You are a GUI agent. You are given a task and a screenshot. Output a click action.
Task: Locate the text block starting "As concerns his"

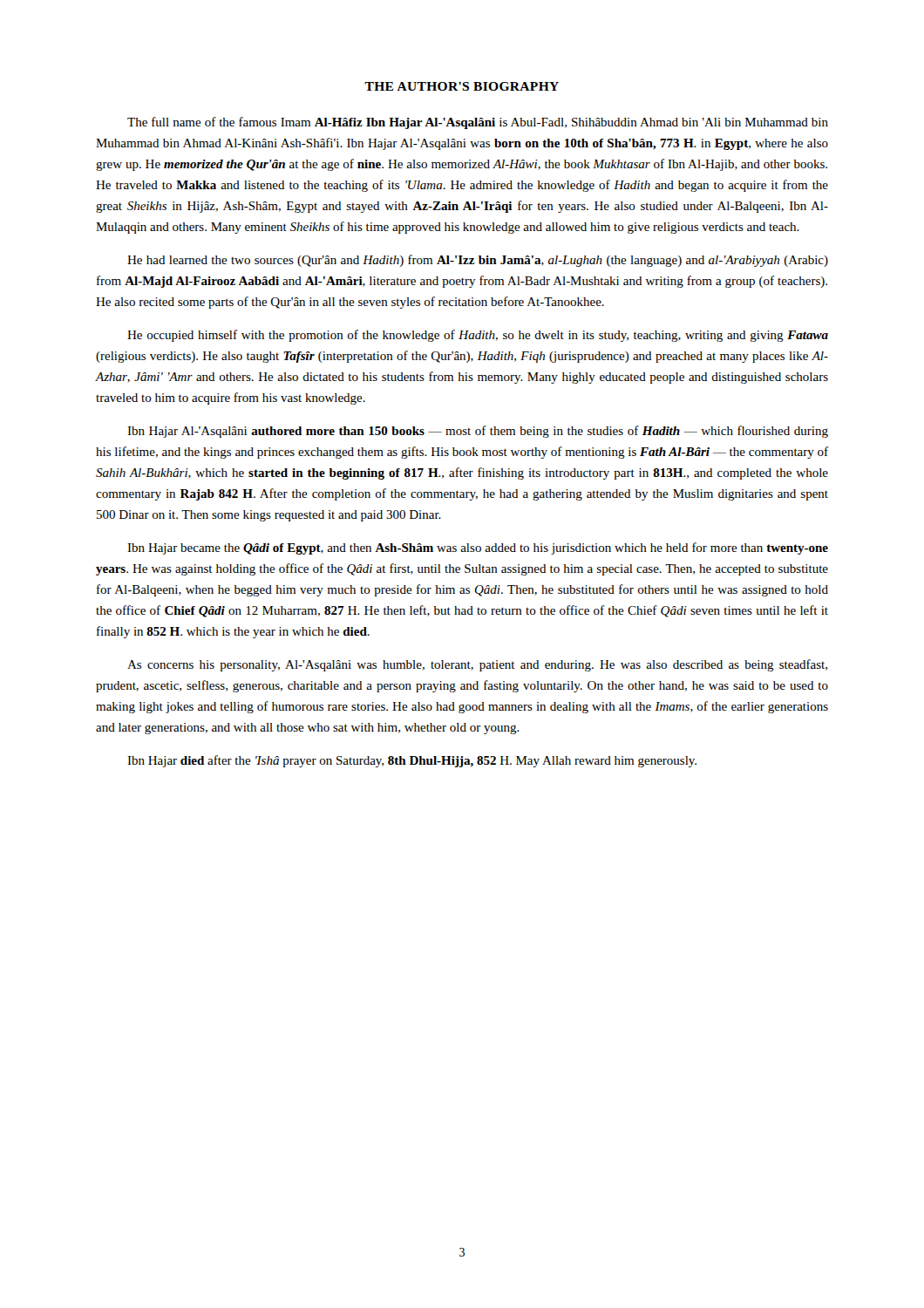(x=462, y=696)
